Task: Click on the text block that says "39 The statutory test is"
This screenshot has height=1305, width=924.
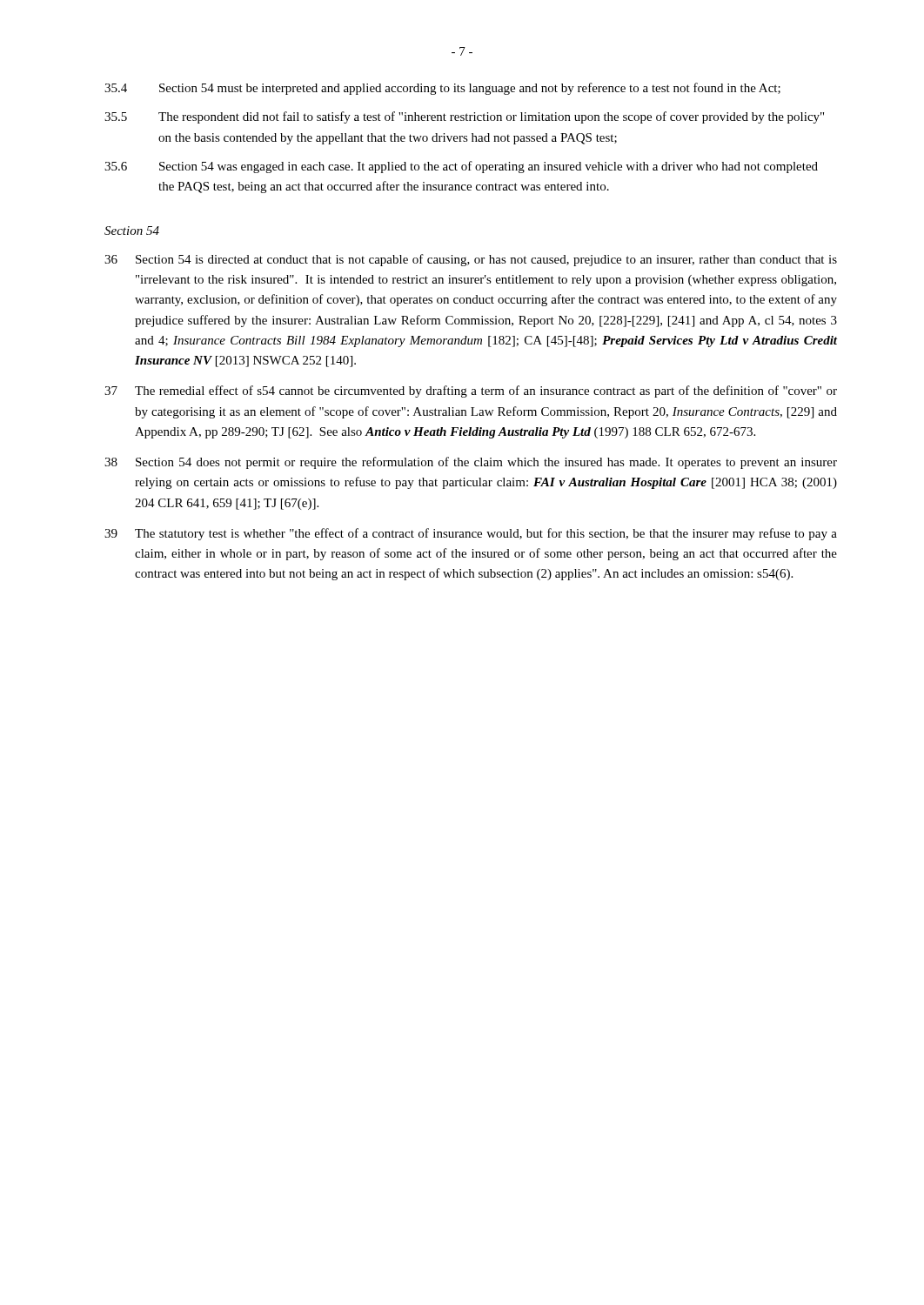Action: pos(471,554)
